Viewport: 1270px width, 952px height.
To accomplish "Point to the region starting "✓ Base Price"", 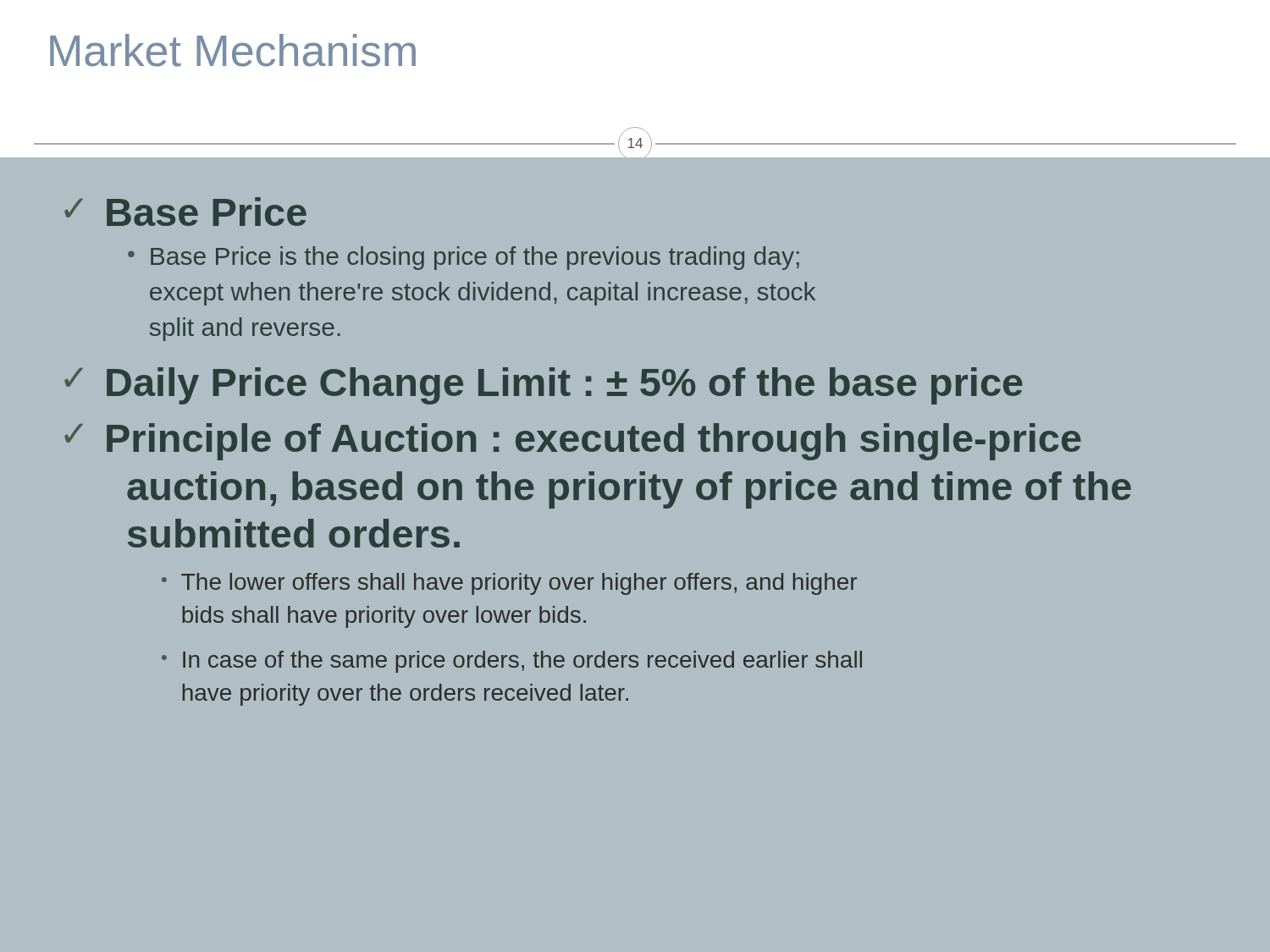I will [184, 212].
